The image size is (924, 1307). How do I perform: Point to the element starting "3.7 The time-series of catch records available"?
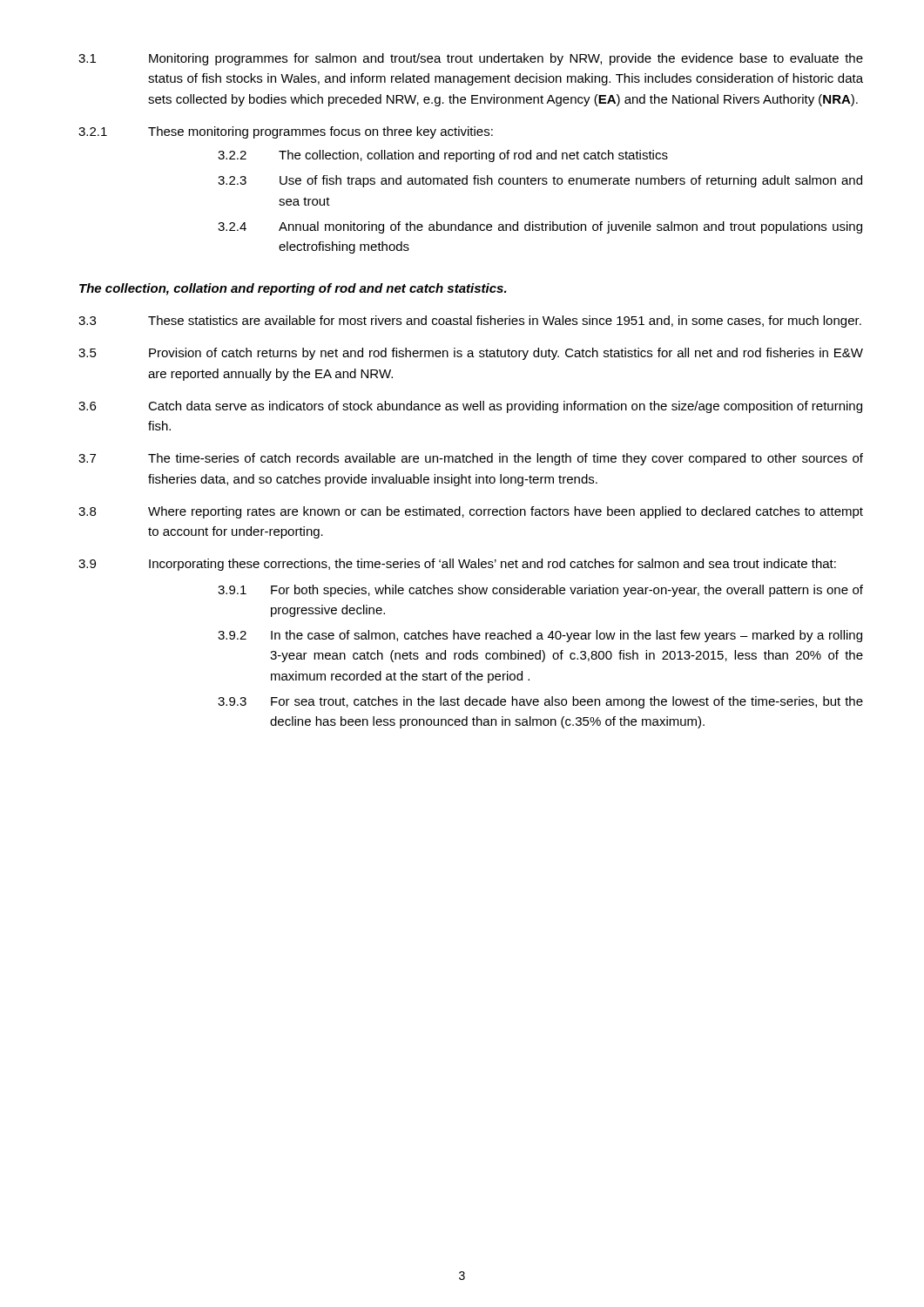(x=471, y=468)
